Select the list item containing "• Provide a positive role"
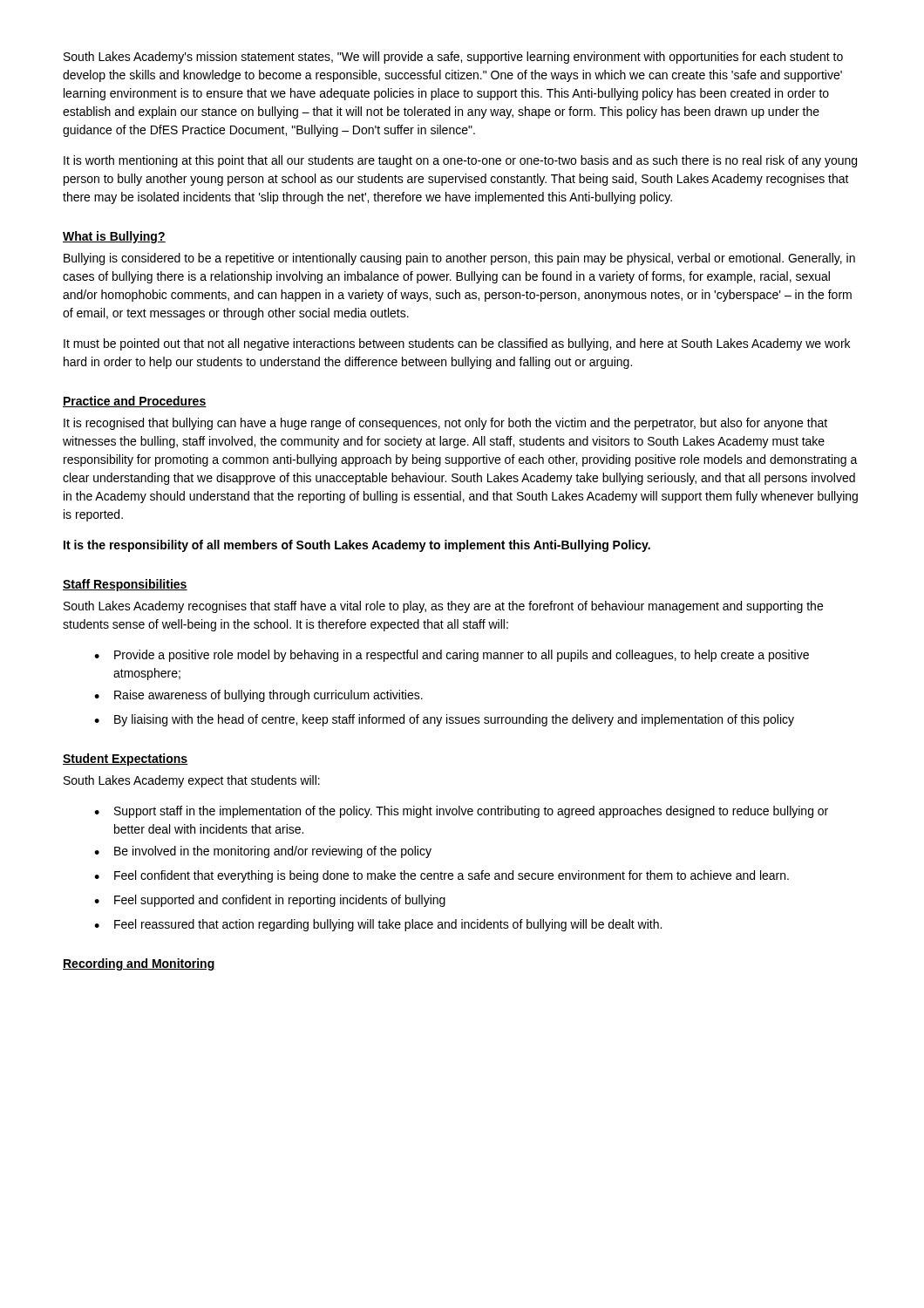Screen dimensions: 1308x924 (x=478, y=664)
